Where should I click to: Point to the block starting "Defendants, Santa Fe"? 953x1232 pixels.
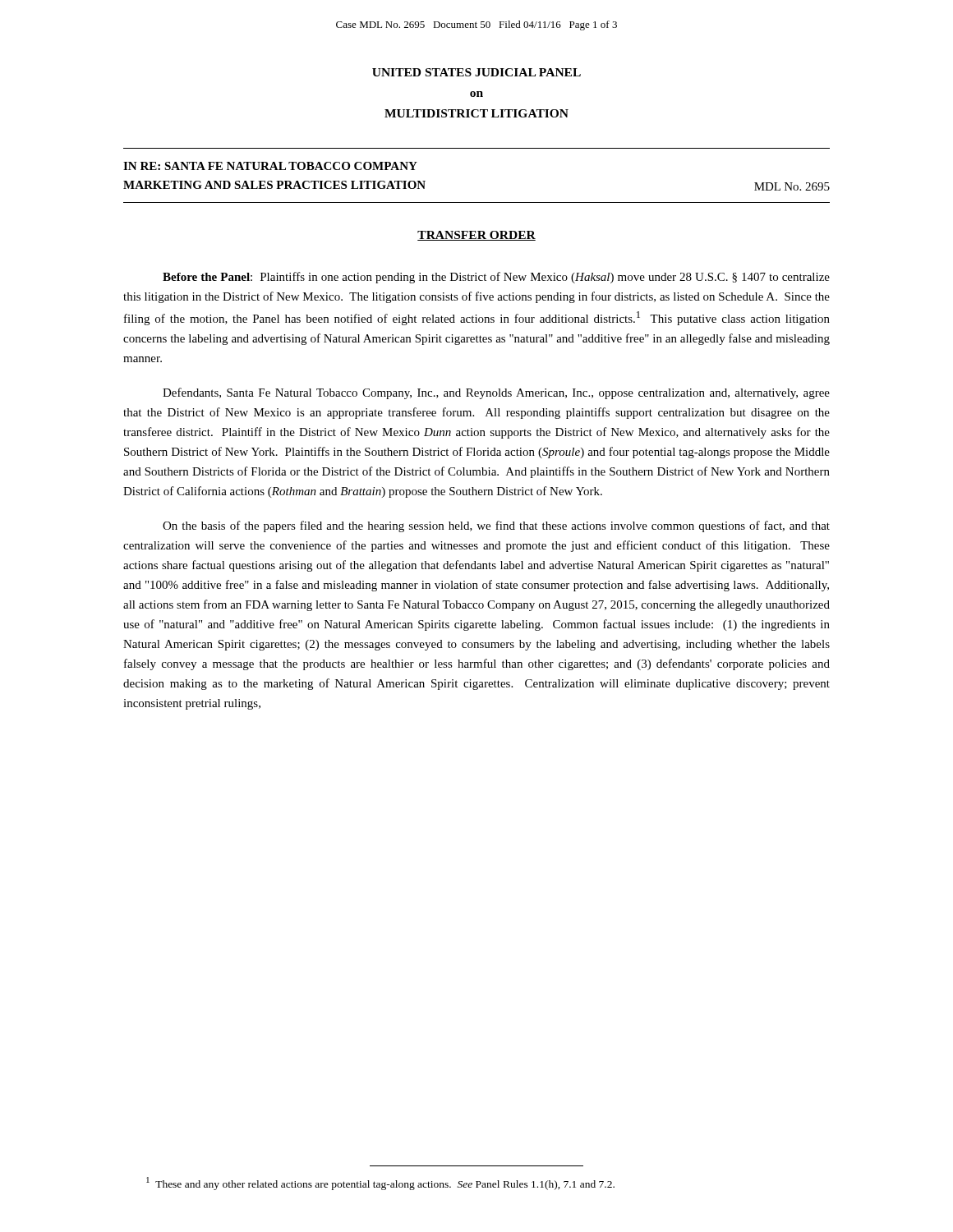tap(476, 442)
